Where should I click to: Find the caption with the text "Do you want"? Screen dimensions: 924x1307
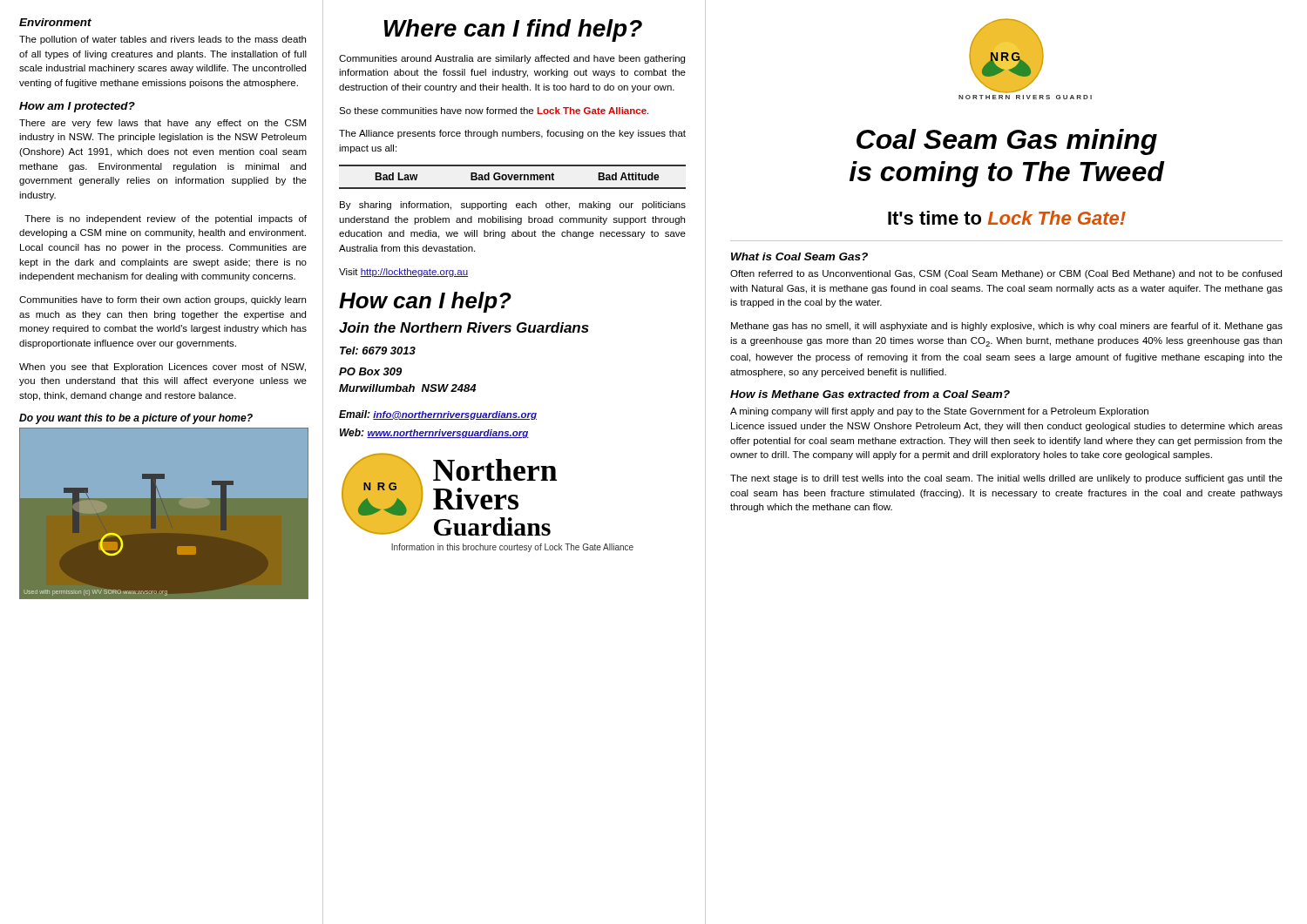pyautogui.click(x=163, y=418)
